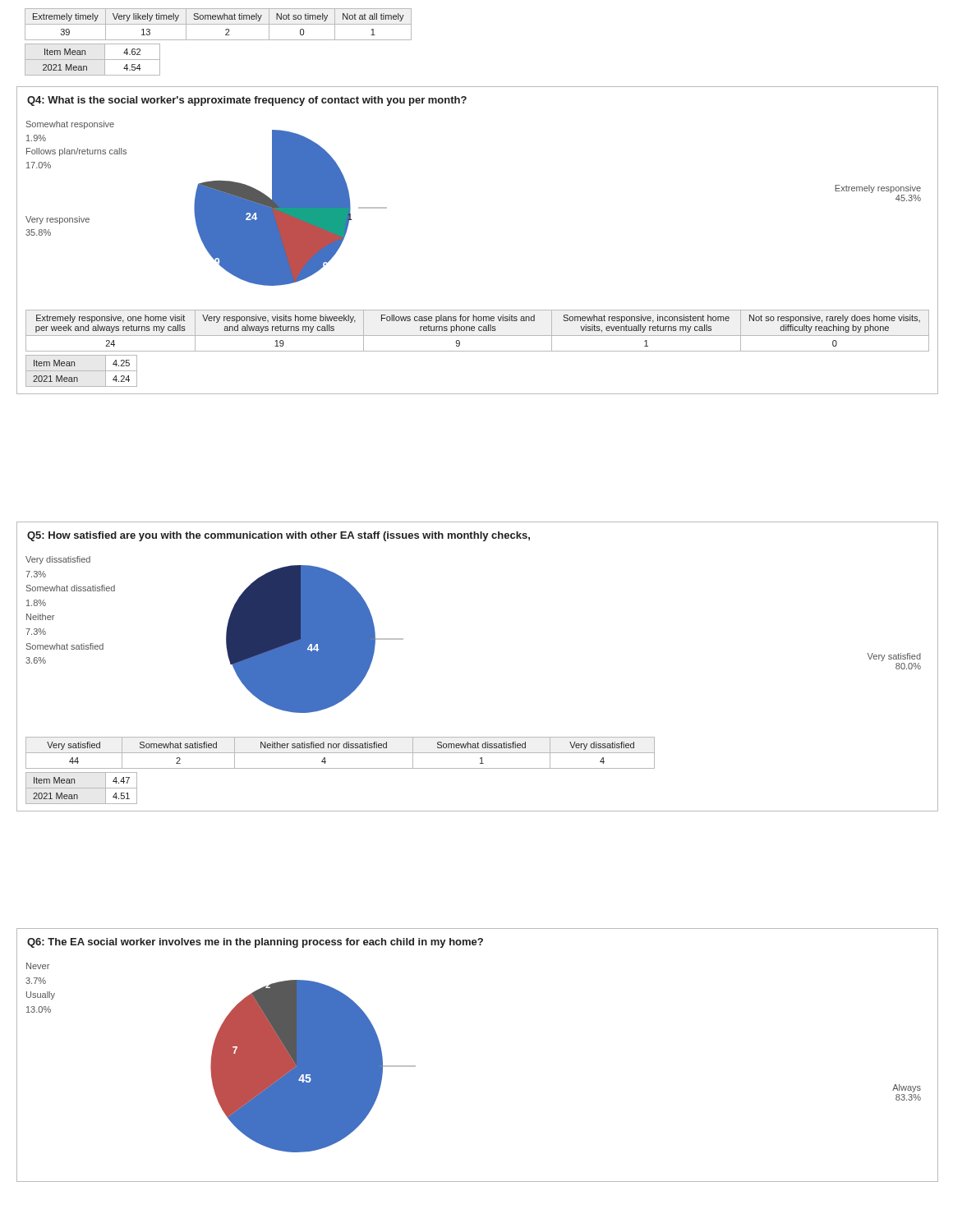Find the table that mentions "Very responsive, visits home"
Screen dimensions: 1232x953
(477, 331)
